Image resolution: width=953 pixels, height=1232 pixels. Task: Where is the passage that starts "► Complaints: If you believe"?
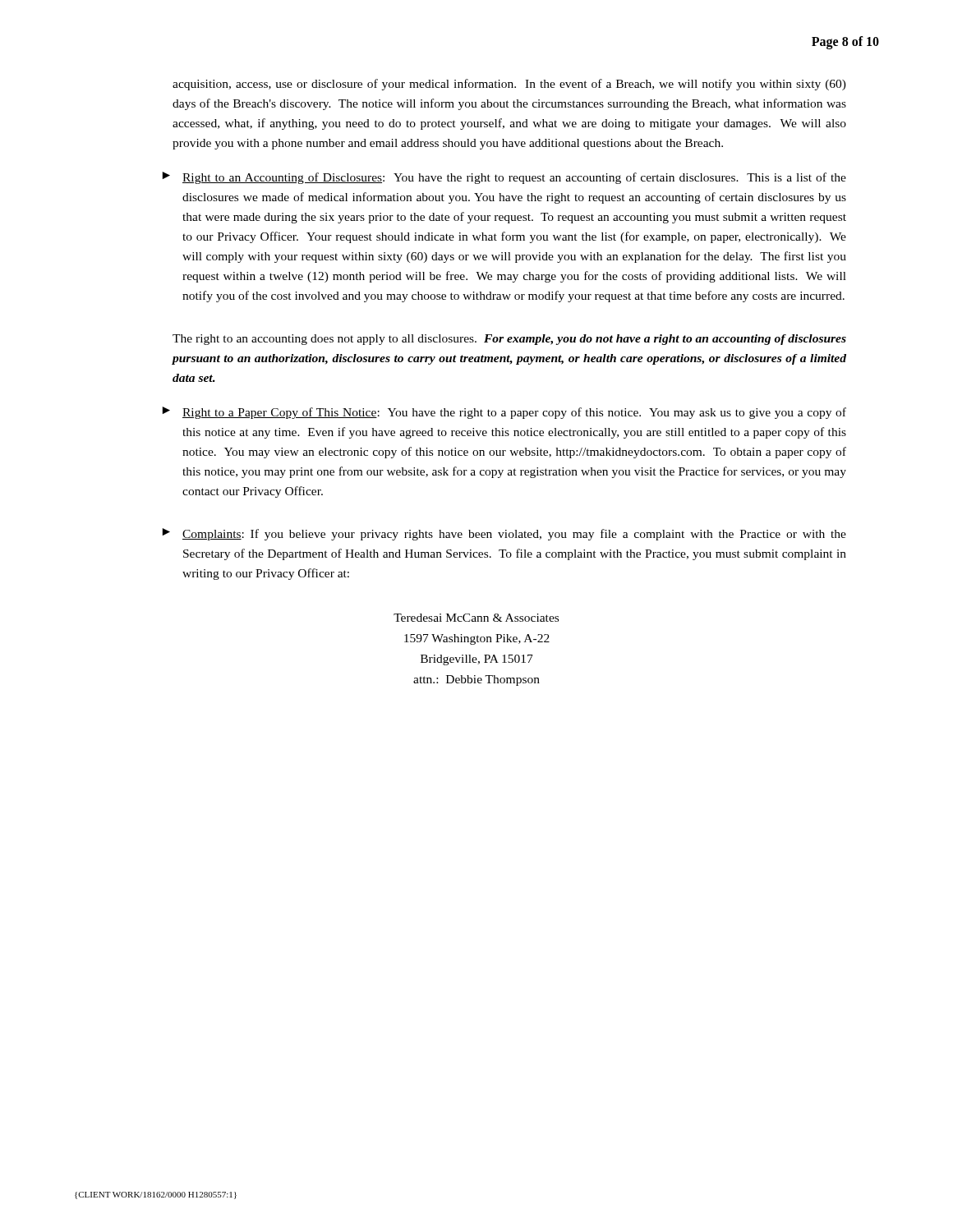click(x=489, y=558)
